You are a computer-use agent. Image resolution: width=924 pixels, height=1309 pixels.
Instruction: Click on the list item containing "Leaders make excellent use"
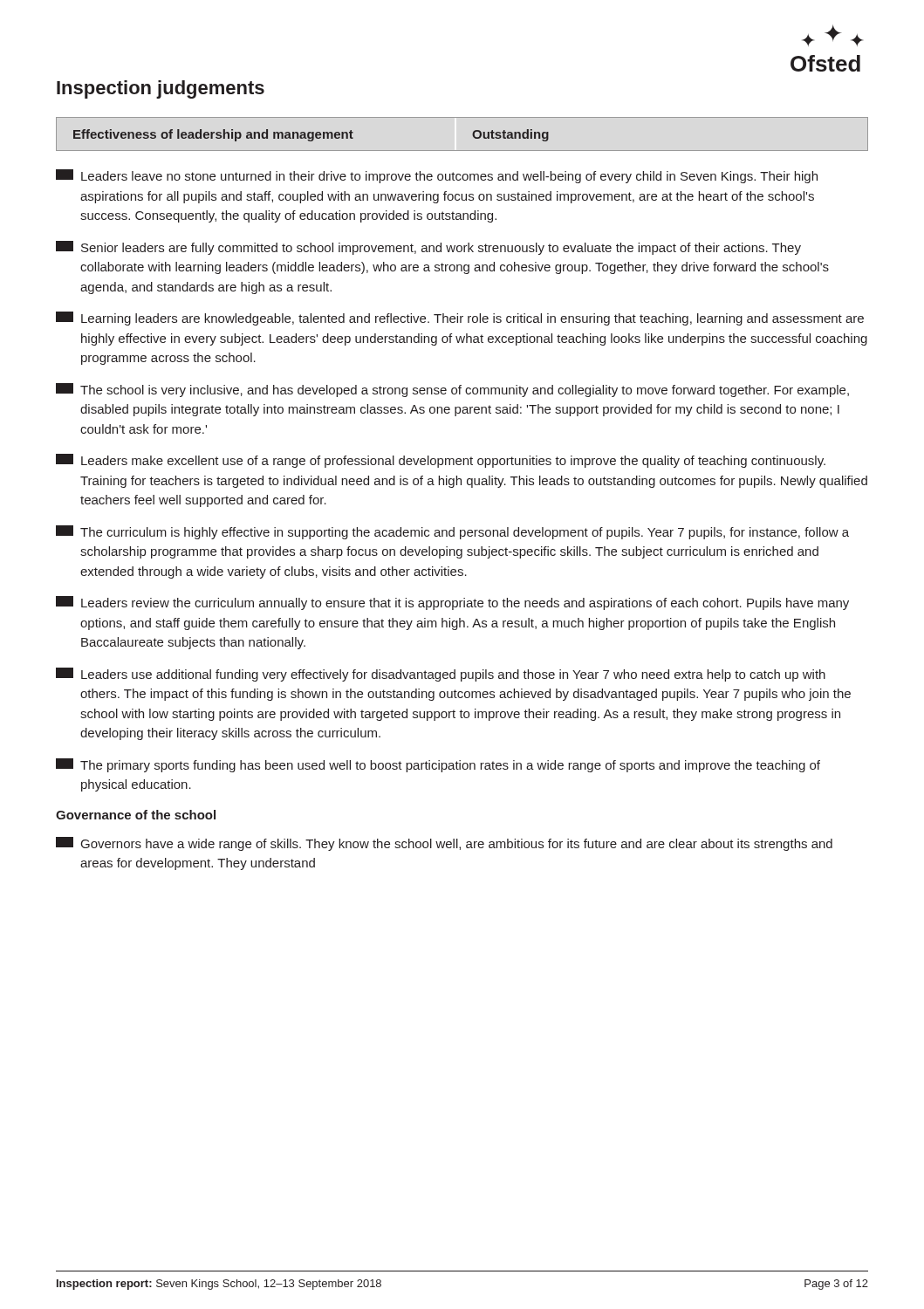tap(462, 481)
